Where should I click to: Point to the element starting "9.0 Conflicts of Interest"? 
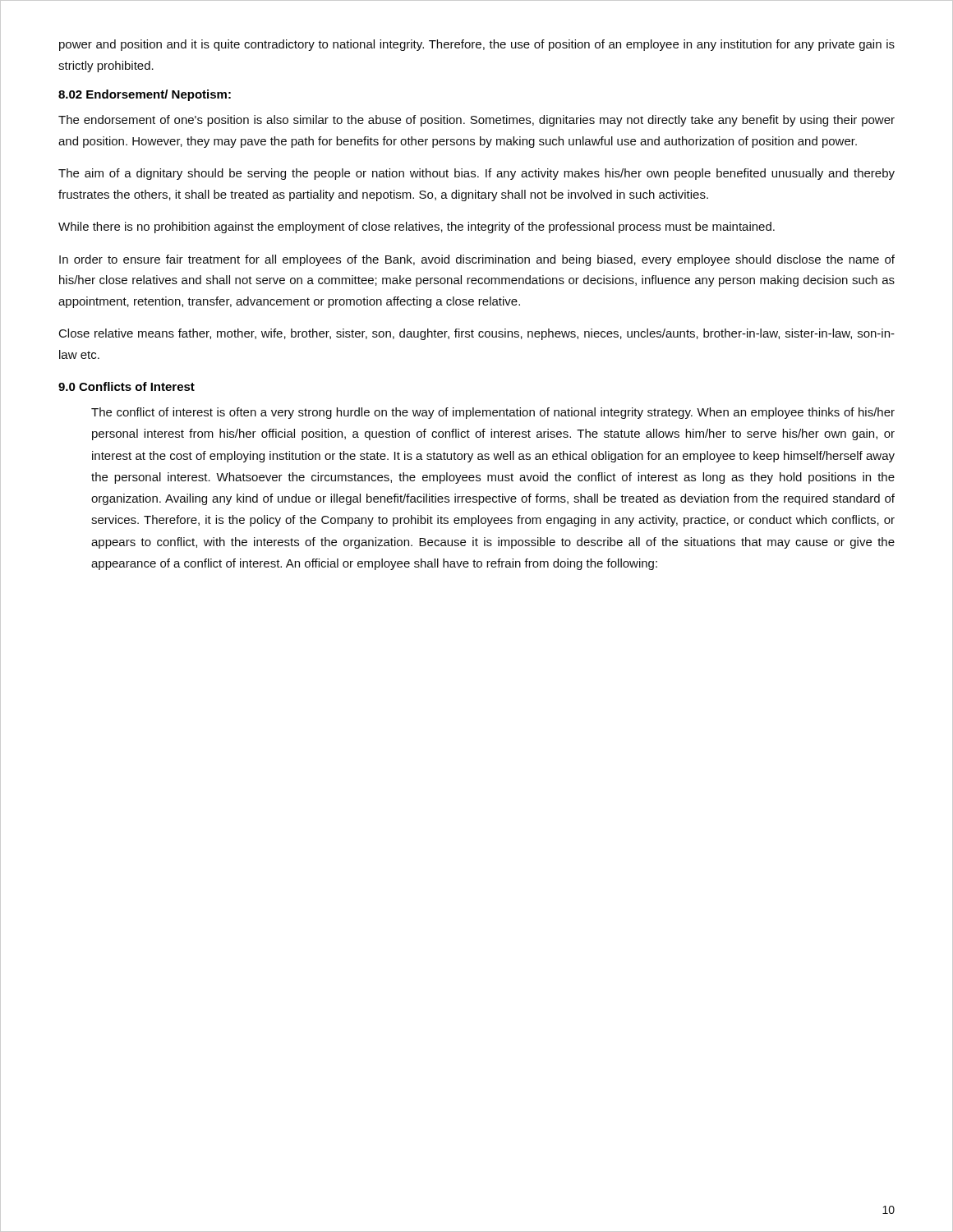click(x=126, y=386)
